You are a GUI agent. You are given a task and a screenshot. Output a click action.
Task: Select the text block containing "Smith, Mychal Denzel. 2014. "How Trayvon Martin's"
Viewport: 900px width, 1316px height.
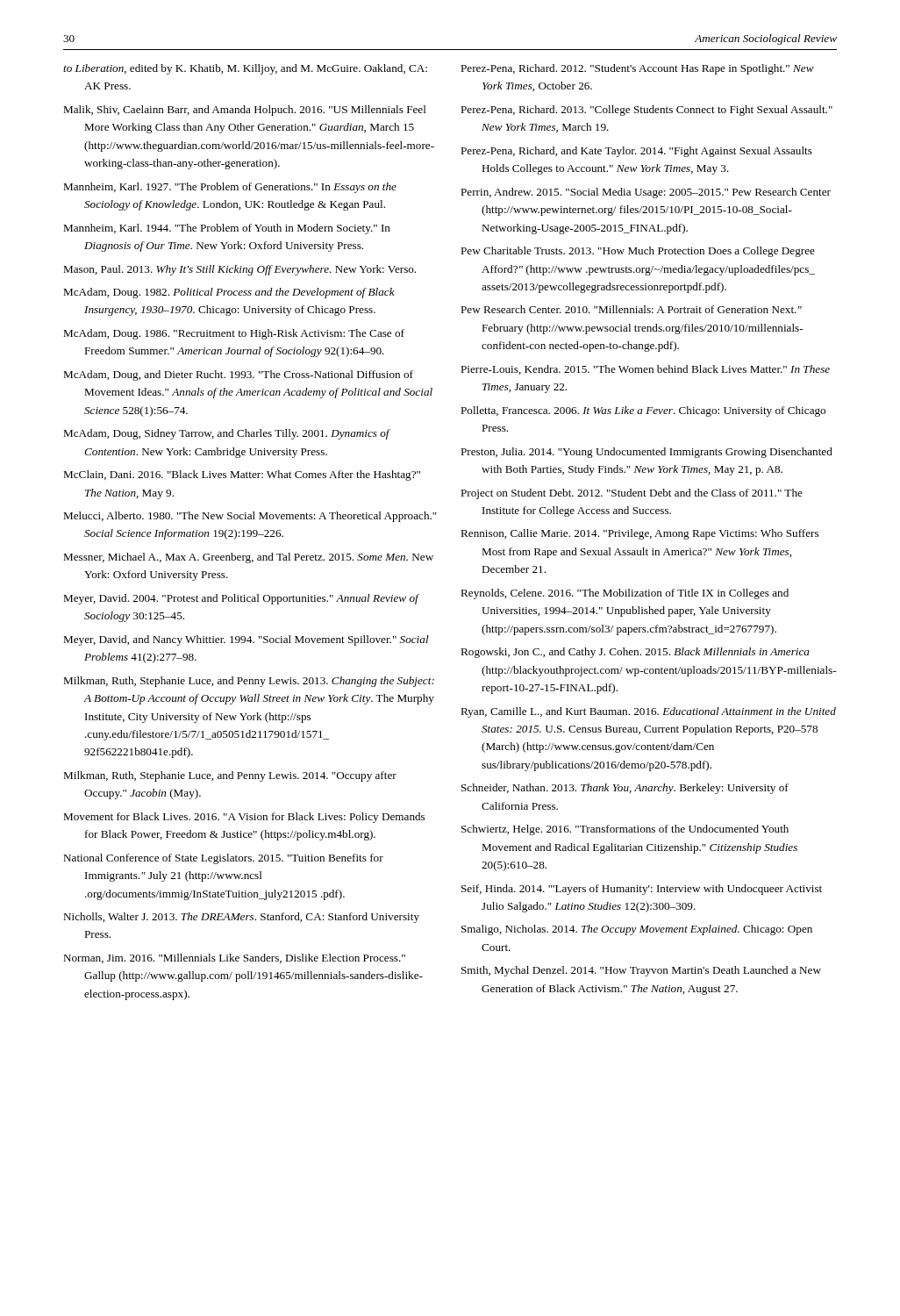point(641,979)
